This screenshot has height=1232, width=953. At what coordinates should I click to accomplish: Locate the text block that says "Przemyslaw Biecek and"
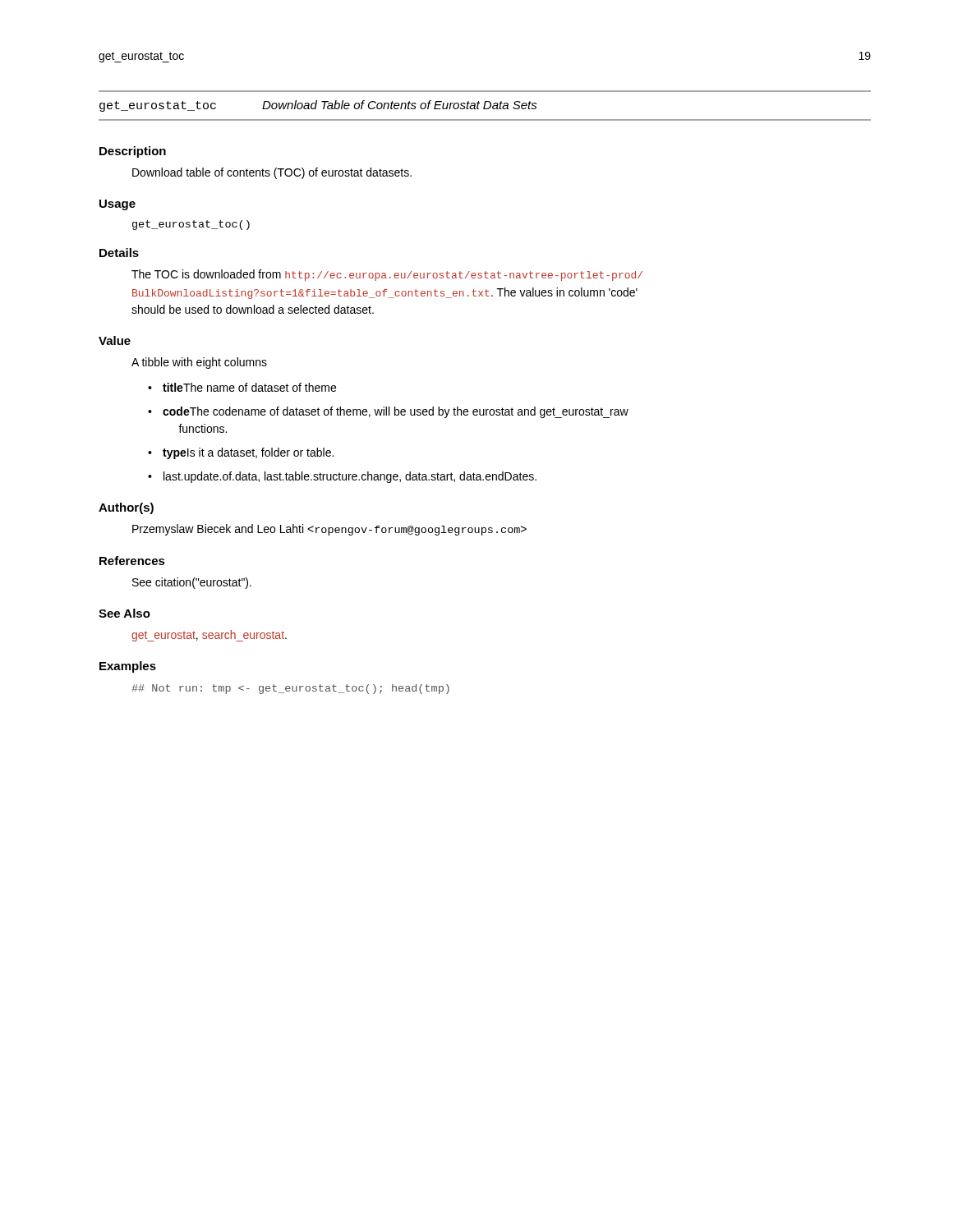(x=329, y=529)
